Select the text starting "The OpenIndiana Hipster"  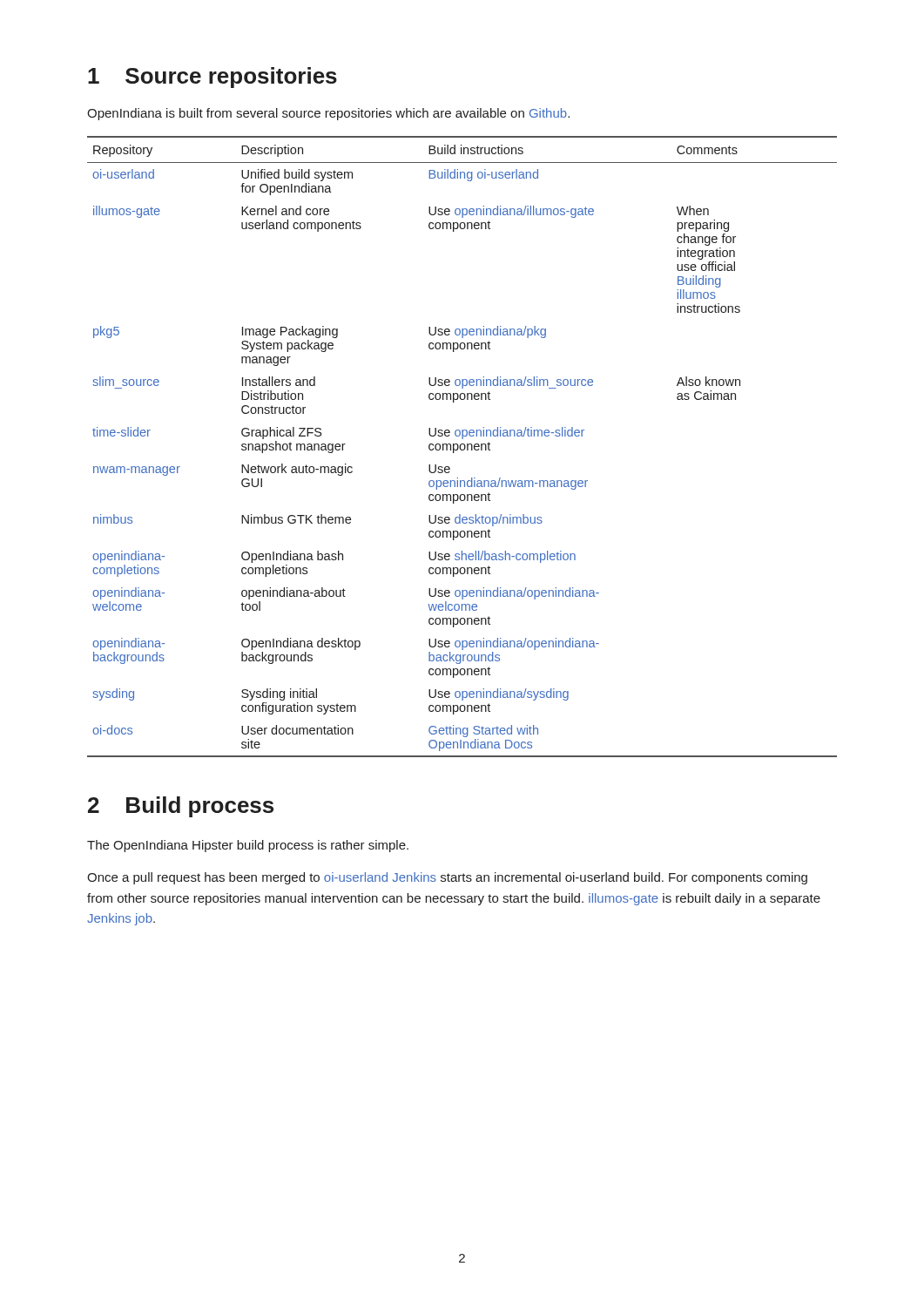click(248, 845)
